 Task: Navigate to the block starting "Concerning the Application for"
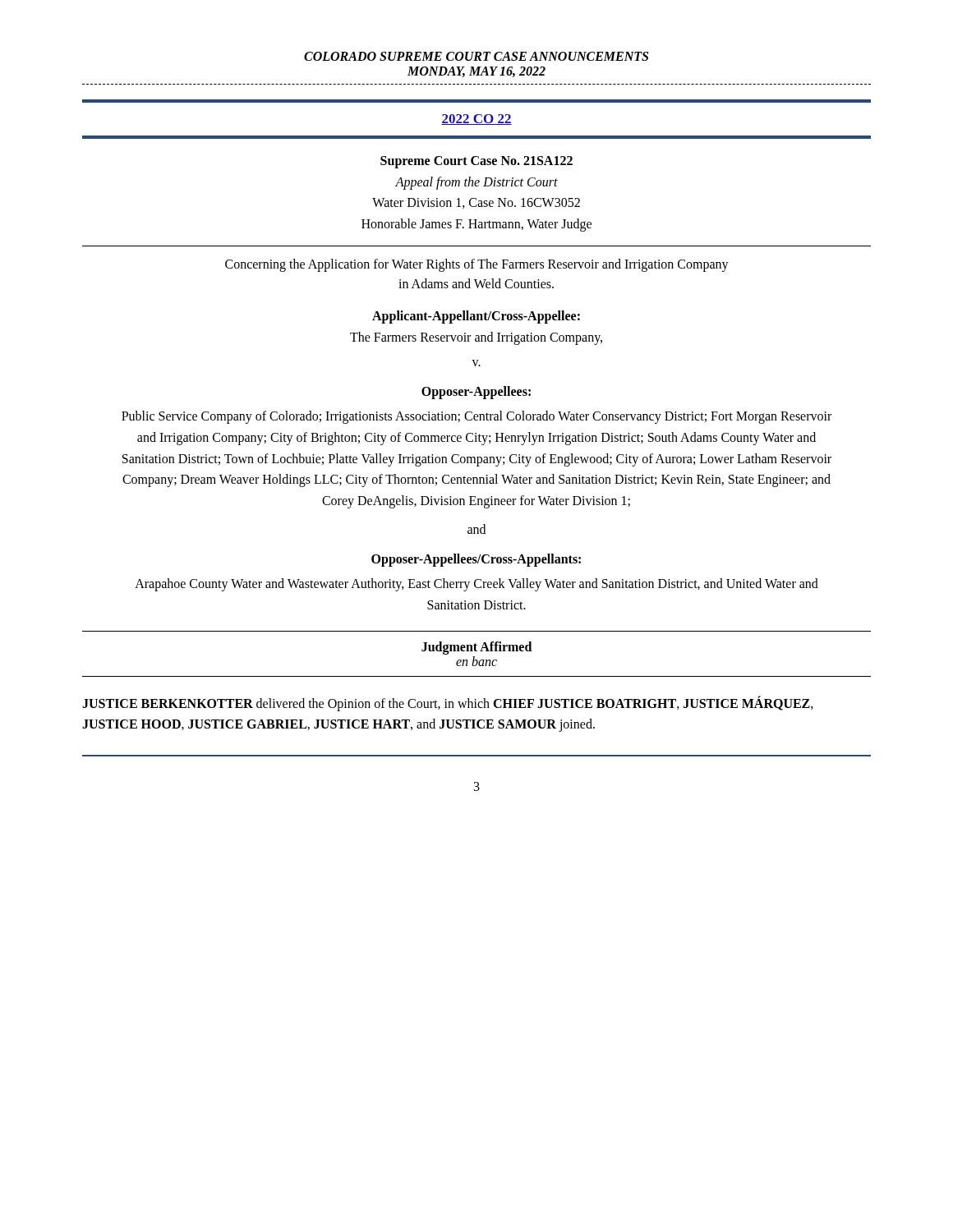click(x=476, y=274)
